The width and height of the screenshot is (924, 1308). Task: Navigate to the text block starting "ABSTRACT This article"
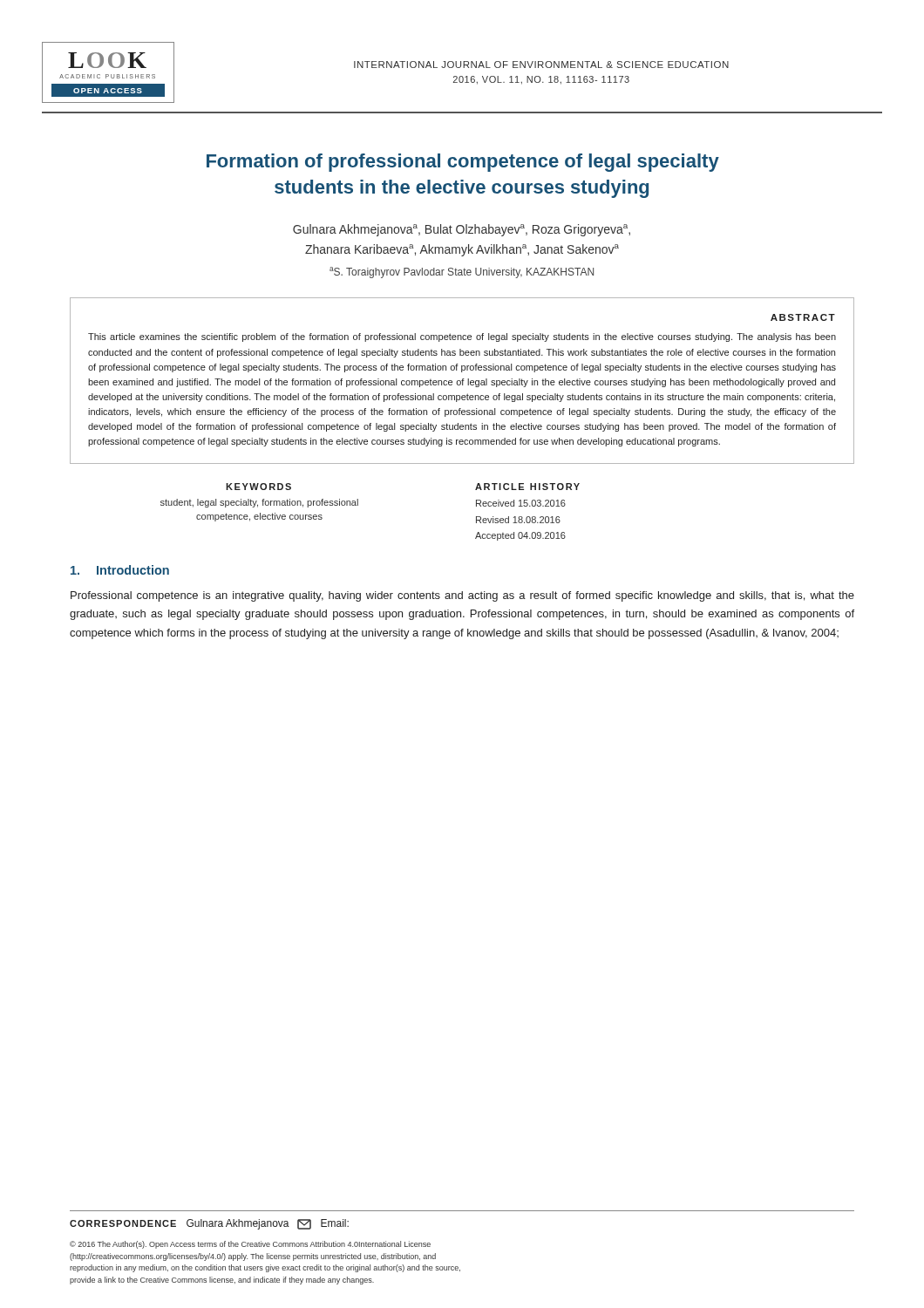coord(462,381)
